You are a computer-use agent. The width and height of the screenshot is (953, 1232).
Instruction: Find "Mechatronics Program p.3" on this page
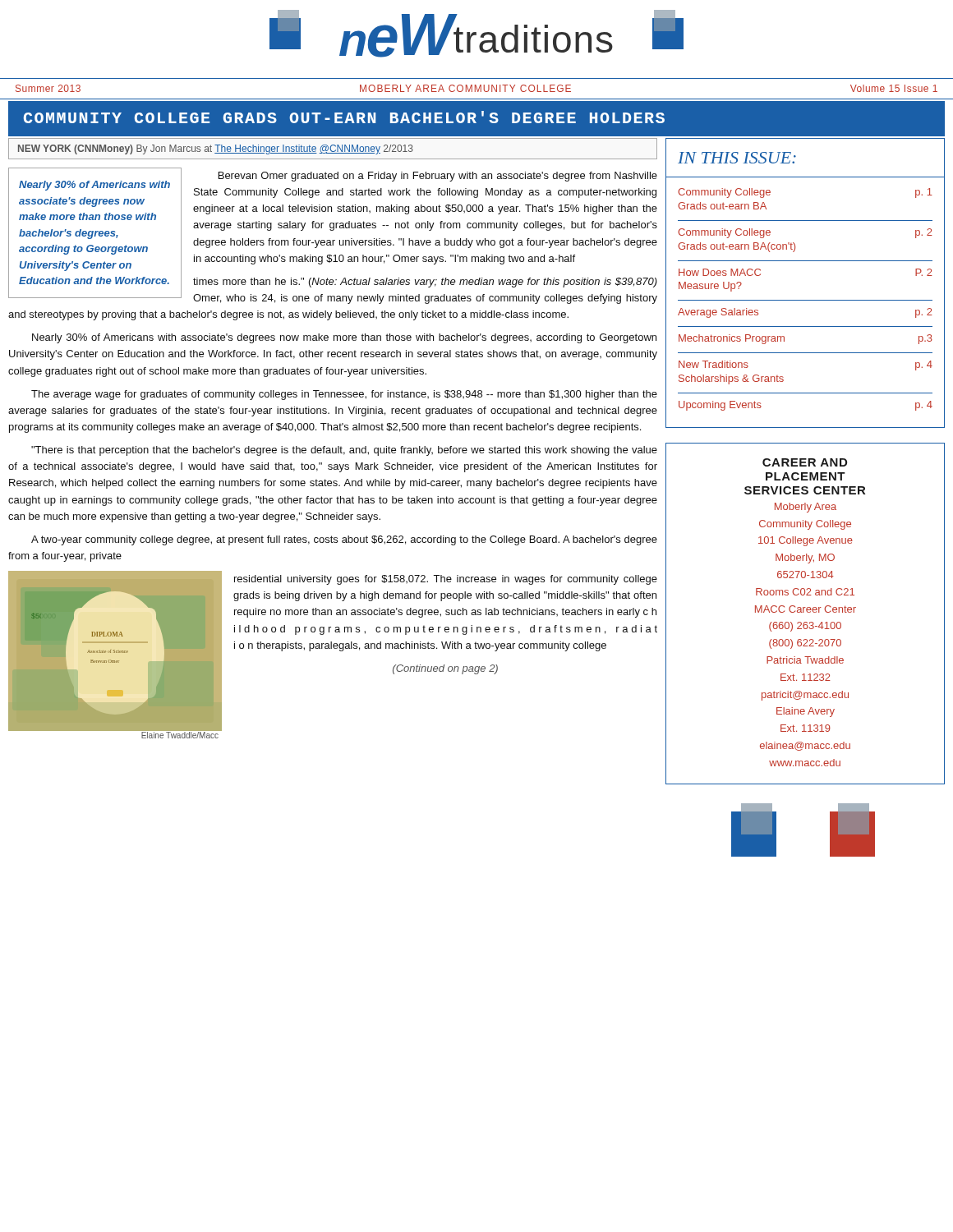pyautogui.click(x=732, y=340)
